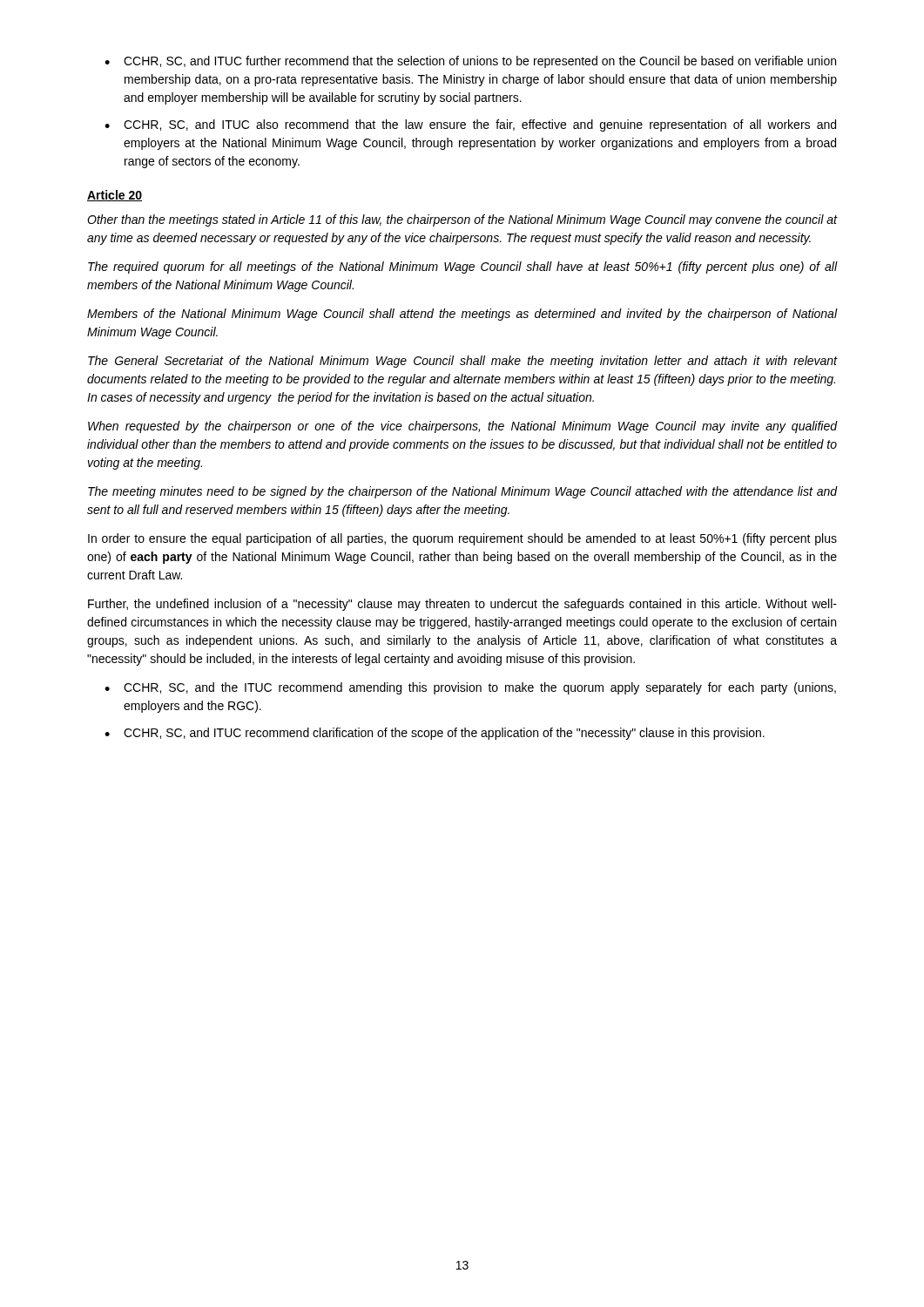Point to the text block starting "• CCHR, SC, and the ITUC recommend amending"
Screen dimensions: 1307x924
pyautogui.click(x=471, y=697)
